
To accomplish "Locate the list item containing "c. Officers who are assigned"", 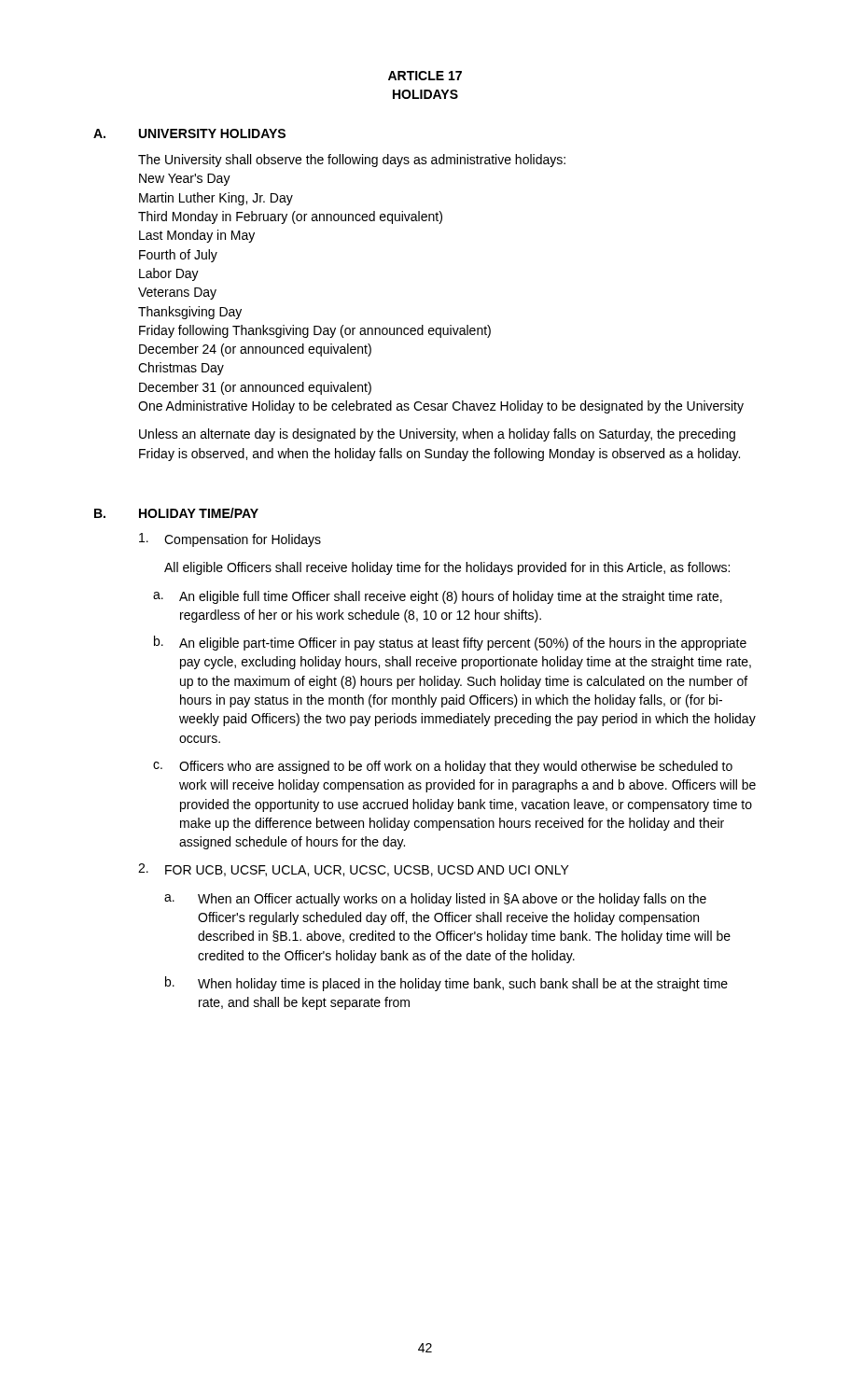I will [x=455, y=804].
